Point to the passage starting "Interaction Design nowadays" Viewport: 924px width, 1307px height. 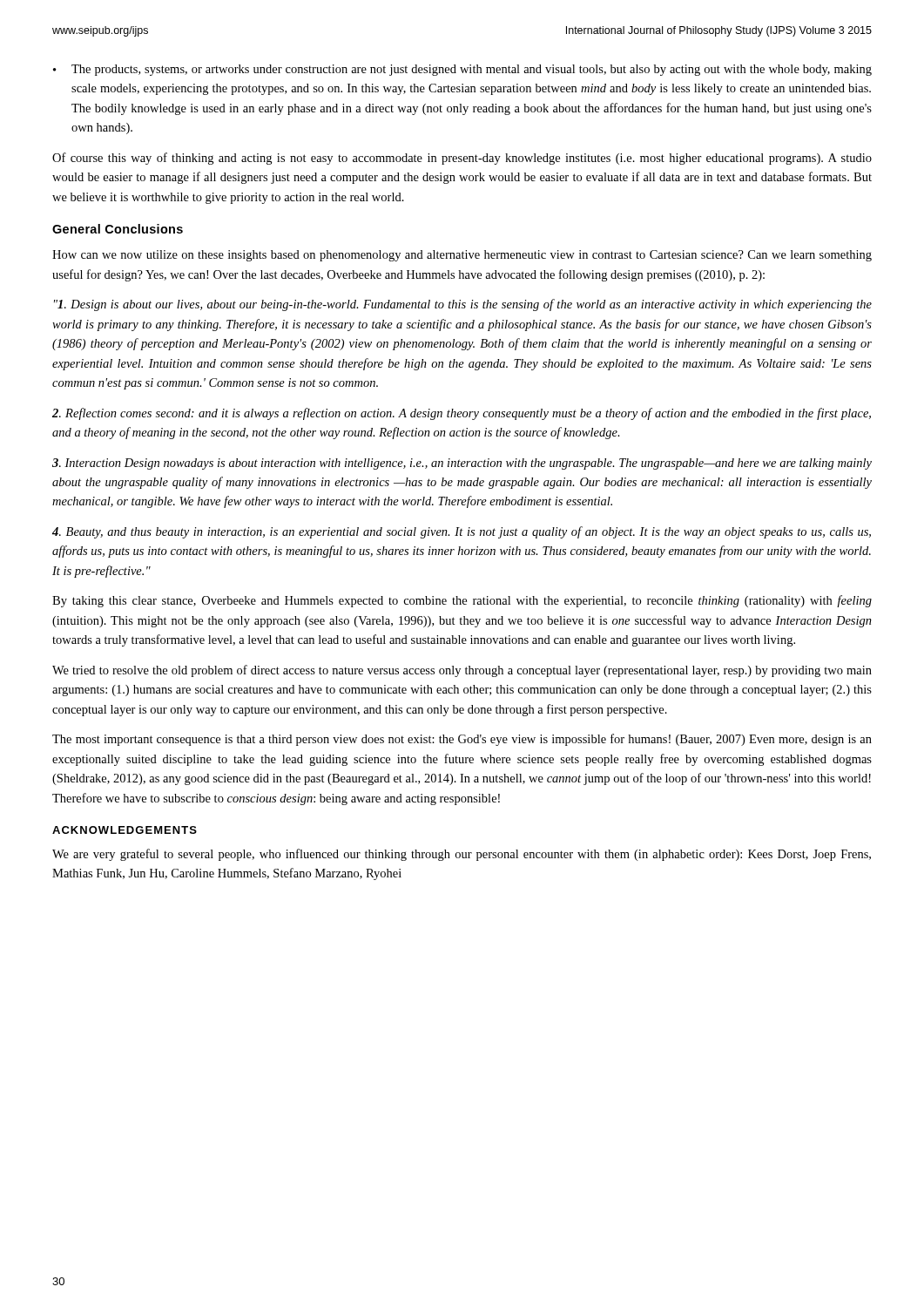point(462,482)
